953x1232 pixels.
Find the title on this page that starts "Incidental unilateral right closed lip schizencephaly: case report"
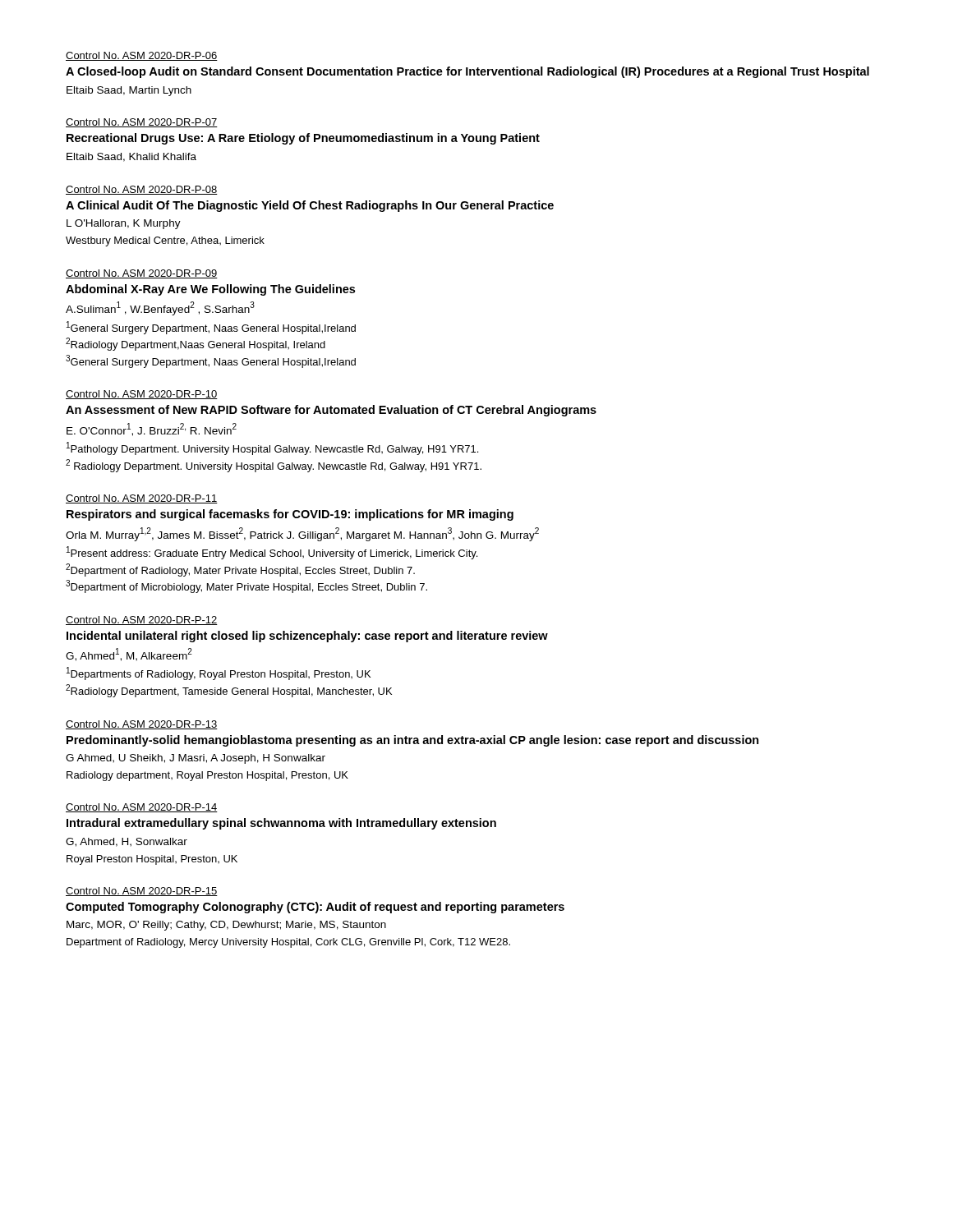pyautogui.click(x=307, y=635)
